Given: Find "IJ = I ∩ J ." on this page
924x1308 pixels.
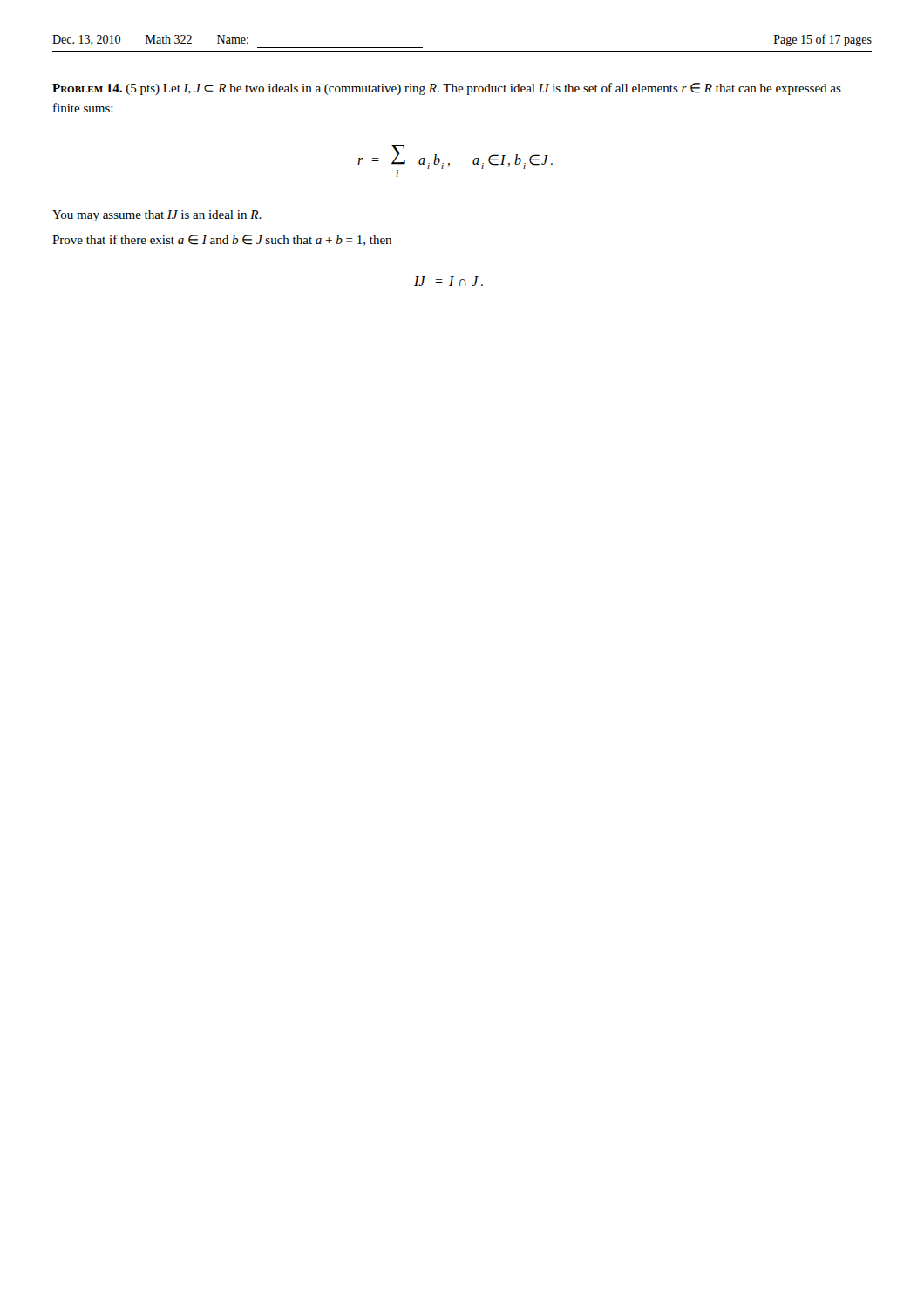Looking at the screenshot, I should click(x=462, y=281).
